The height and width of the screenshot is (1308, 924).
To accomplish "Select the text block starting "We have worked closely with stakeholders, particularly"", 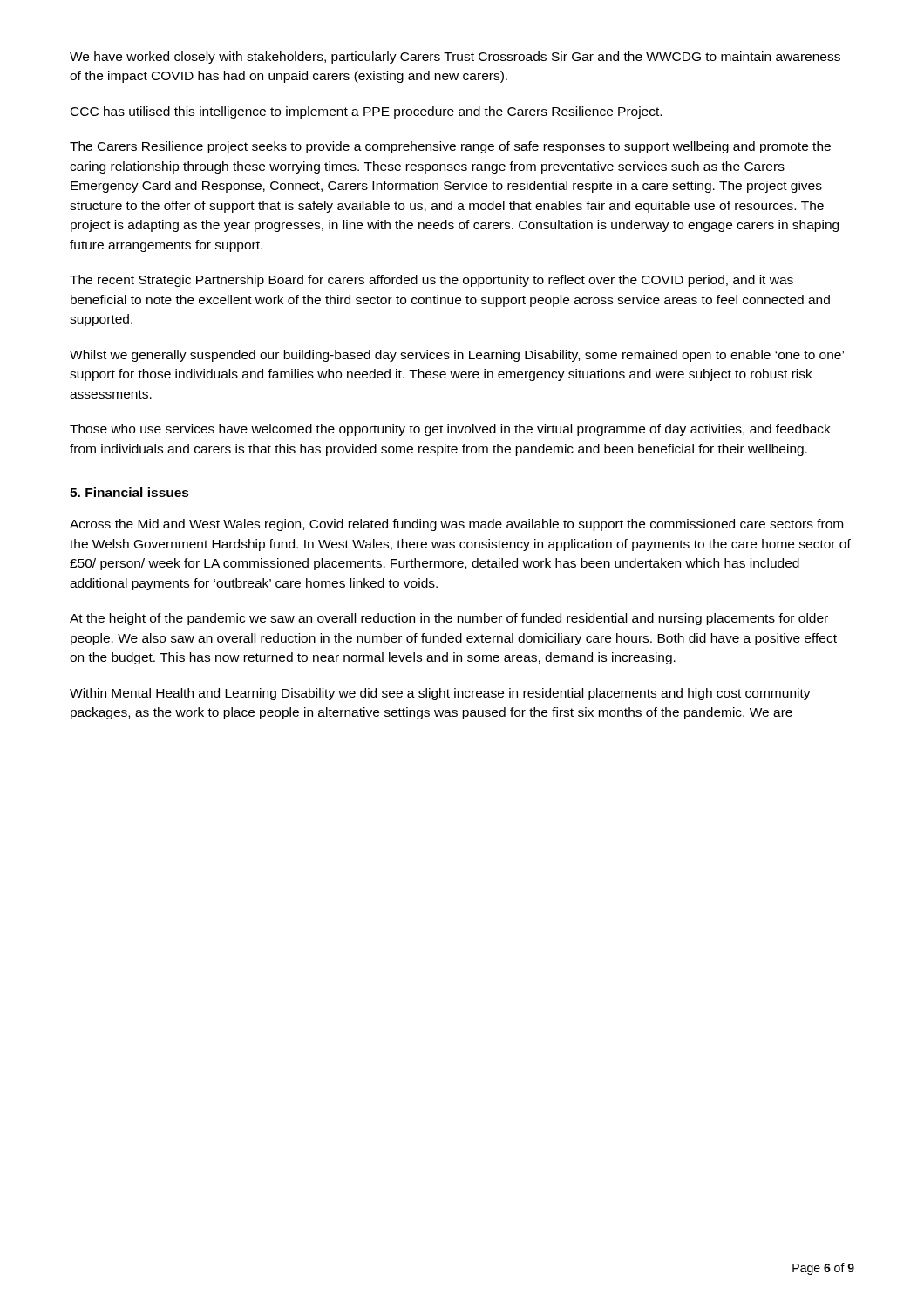I will pyautogui.click(x=455, y=66).
